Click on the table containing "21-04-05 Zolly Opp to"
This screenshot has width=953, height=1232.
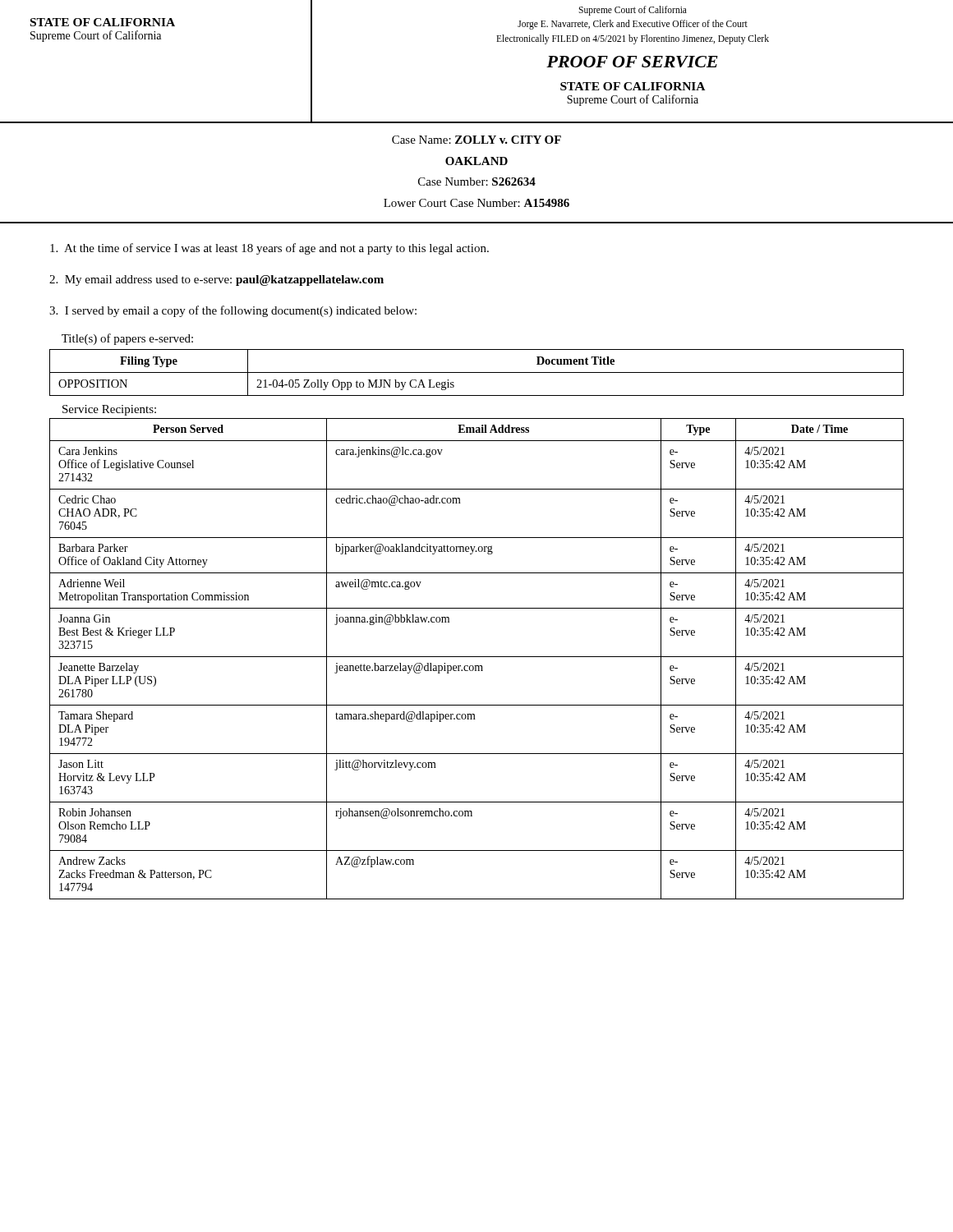[476, 372]
